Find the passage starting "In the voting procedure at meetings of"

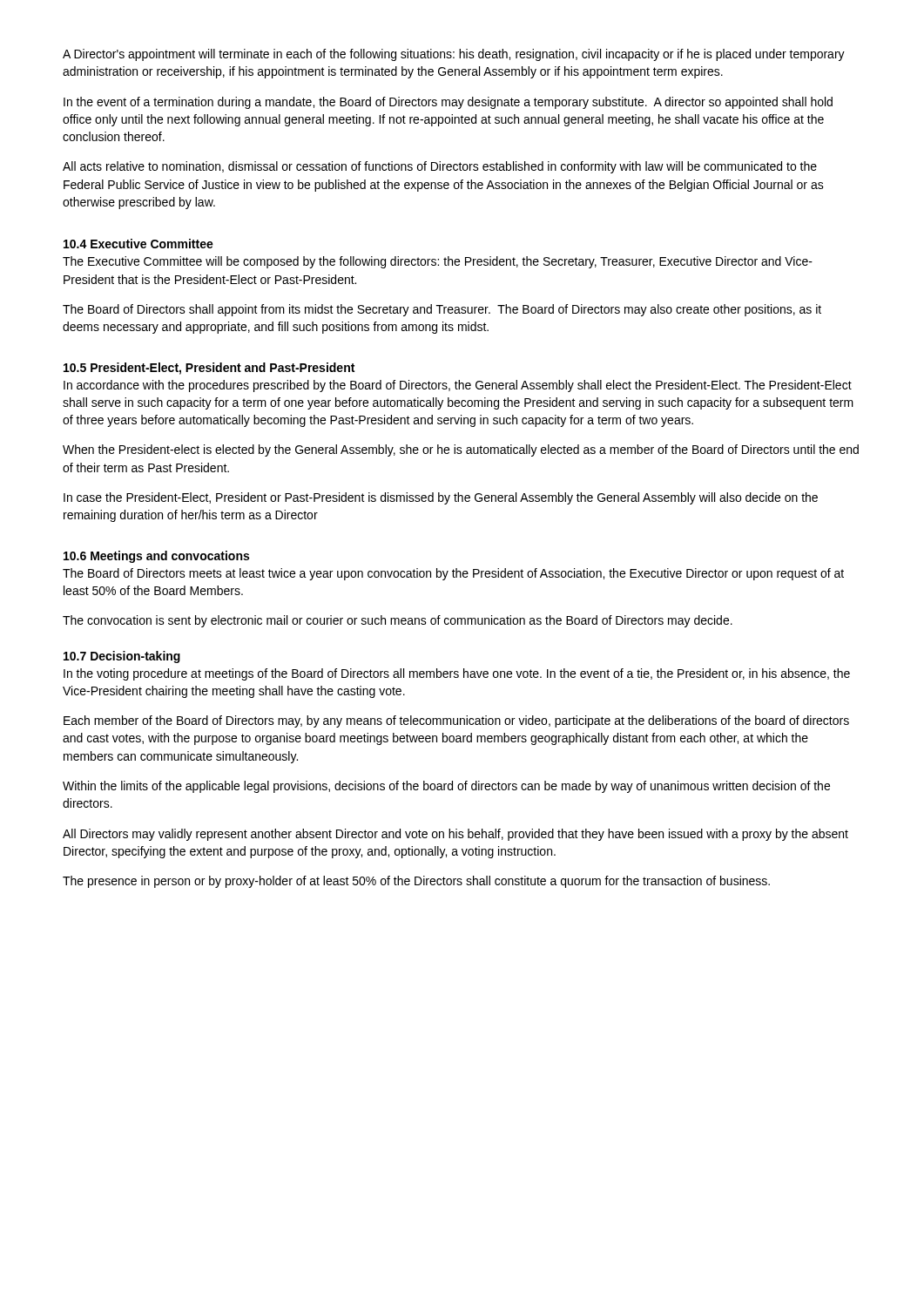(x=457, y=682)
